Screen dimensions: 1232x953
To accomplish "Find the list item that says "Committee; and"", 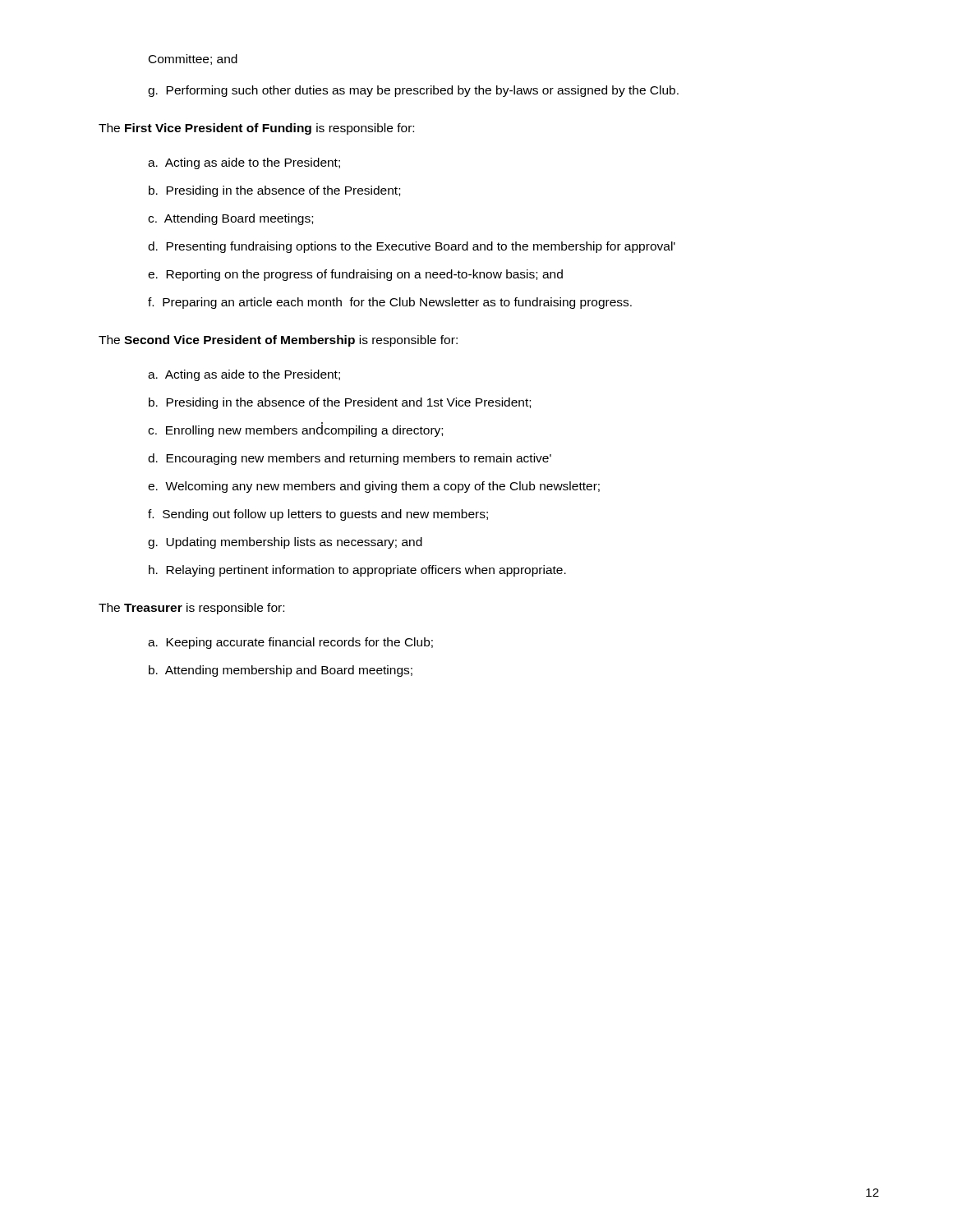I will pos(193,59).
